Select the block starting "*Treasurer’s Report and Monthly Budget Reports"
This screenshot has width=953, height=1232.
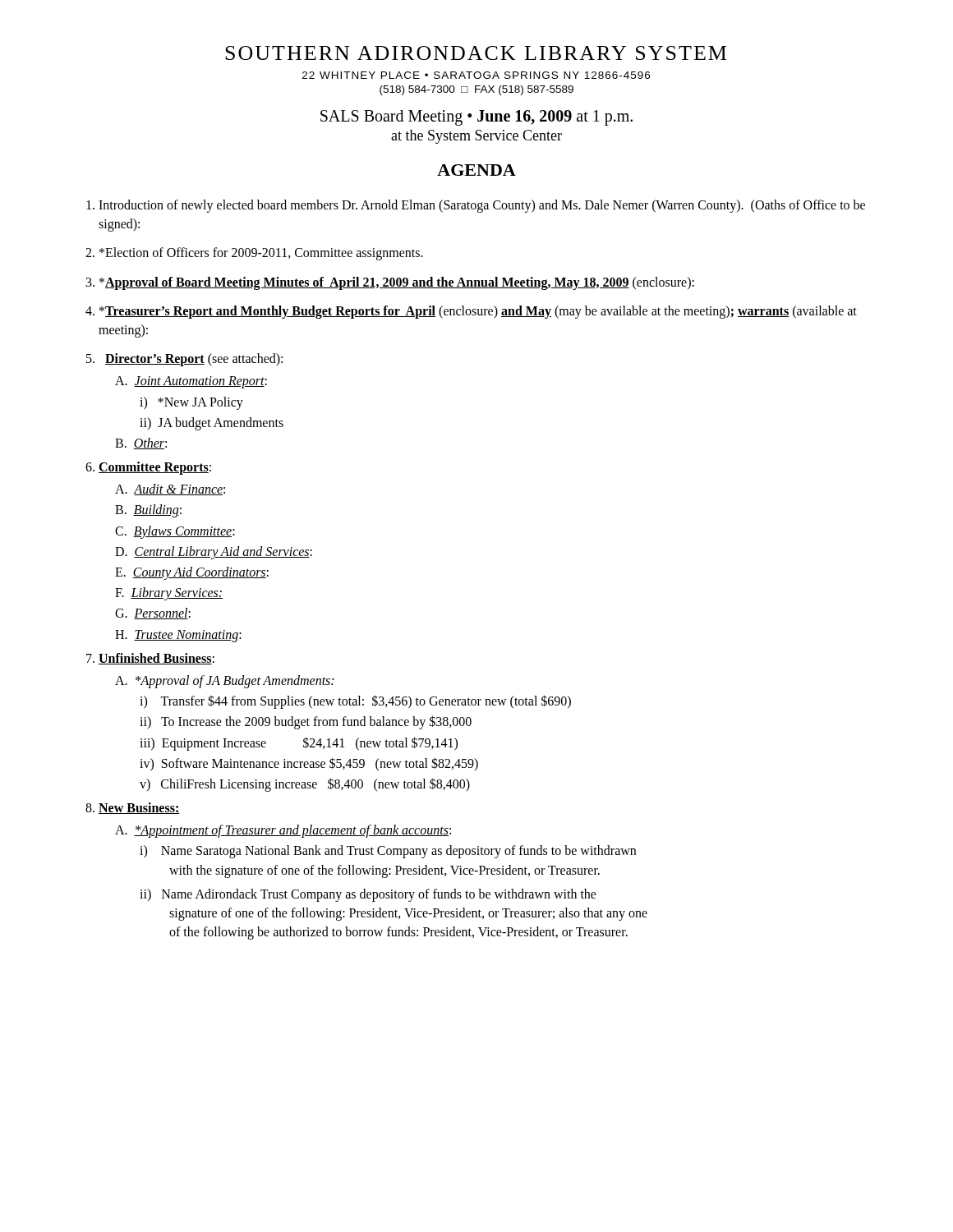coord(478,320)
